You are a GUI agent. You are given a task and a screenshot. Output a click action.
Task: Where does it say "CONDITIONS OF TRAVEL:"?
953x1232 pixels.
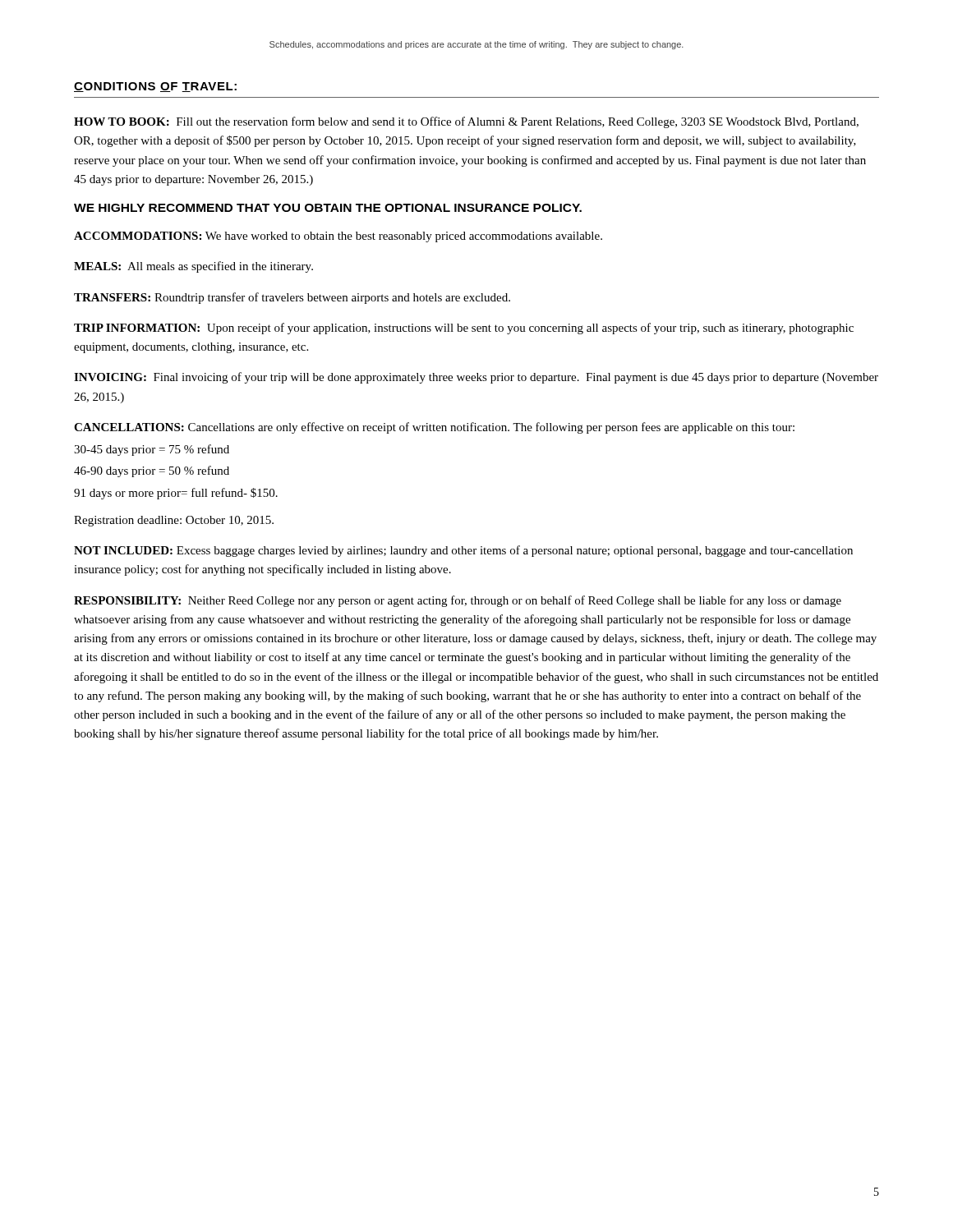pyautogui.click(x=156, y=86)
